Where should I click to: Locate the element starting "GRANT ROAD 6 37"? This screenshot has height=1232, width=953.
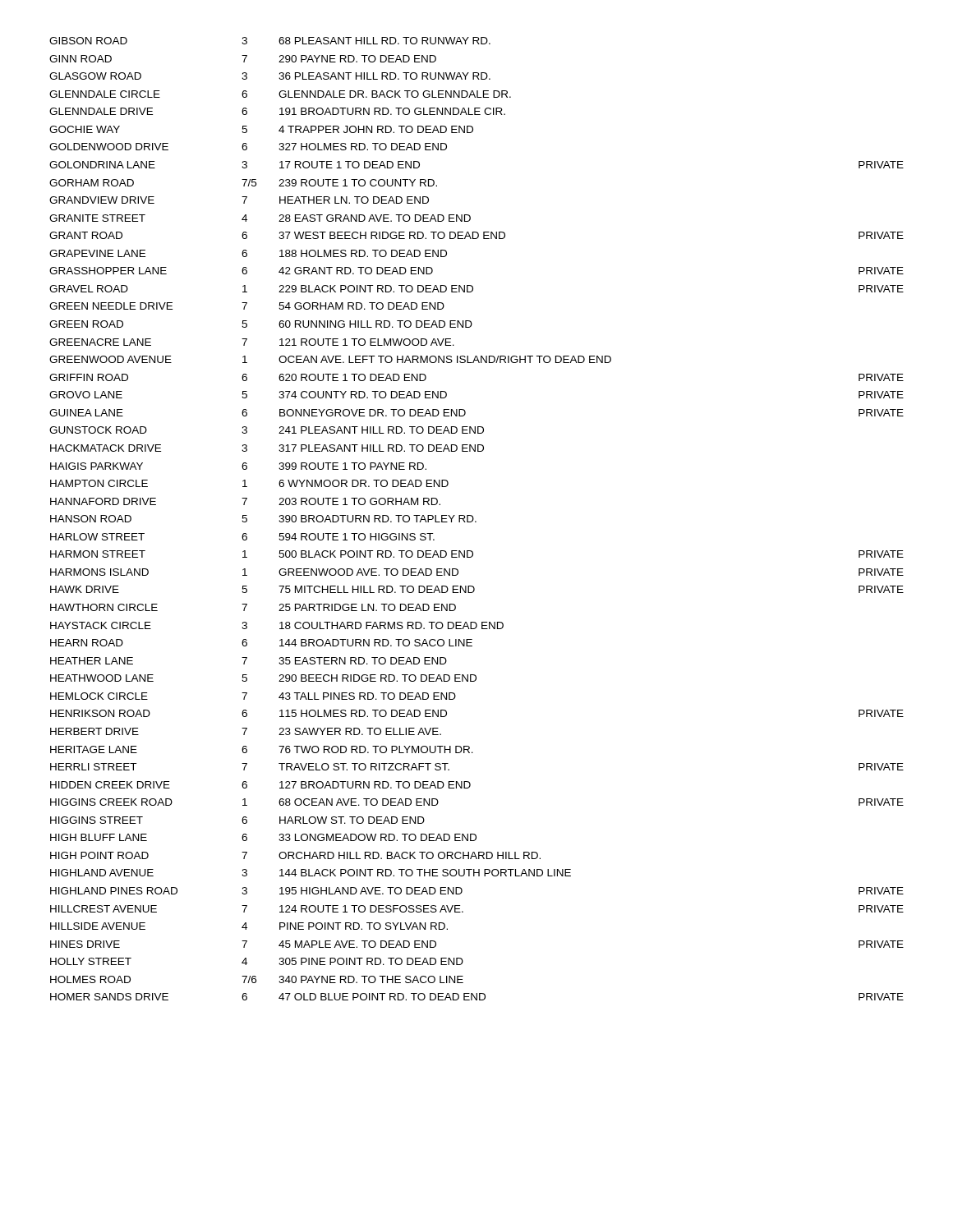(x=476, y=236)
